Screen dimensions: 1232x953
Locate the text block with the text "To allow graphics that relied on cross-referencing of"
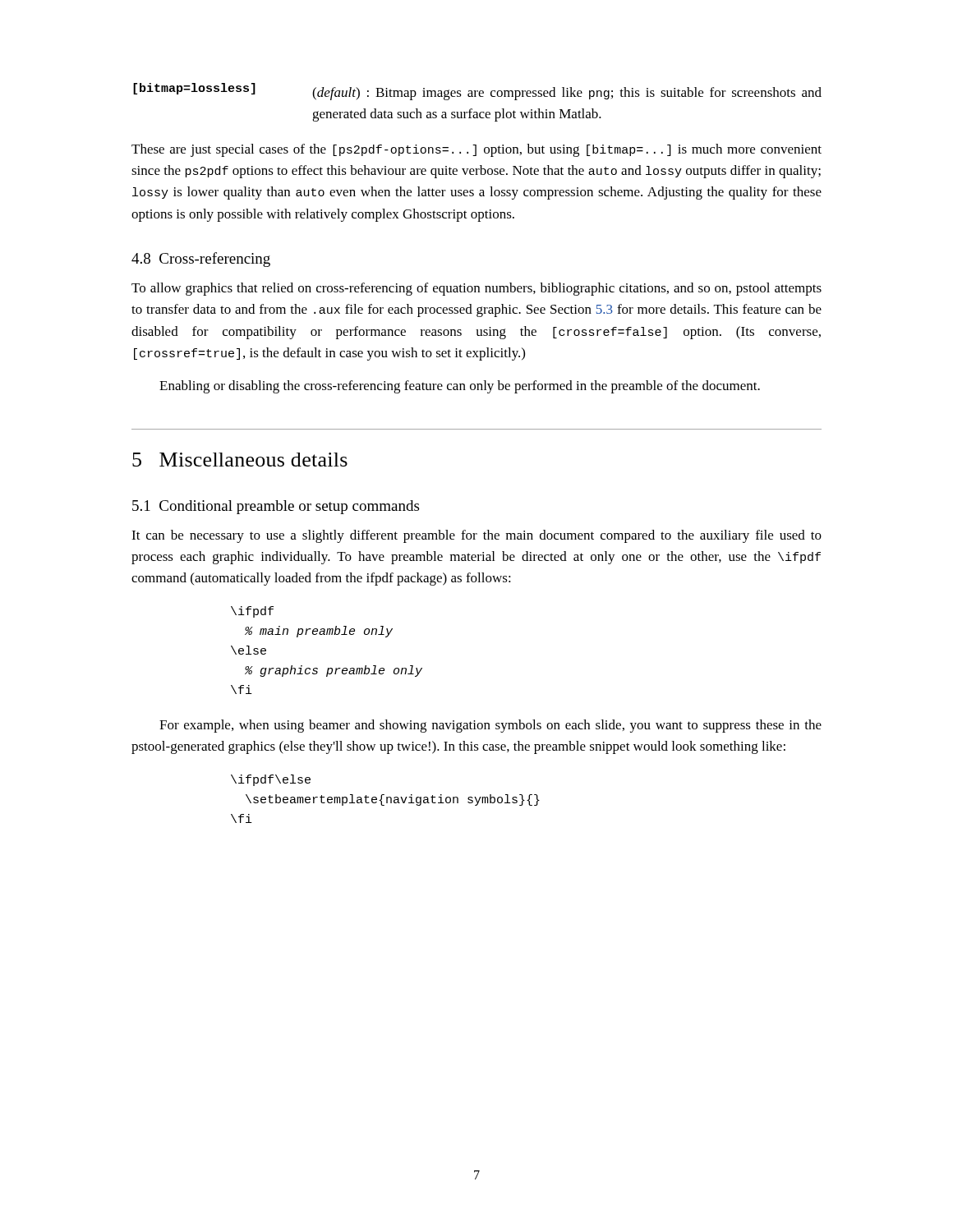[x=476, y=338]
